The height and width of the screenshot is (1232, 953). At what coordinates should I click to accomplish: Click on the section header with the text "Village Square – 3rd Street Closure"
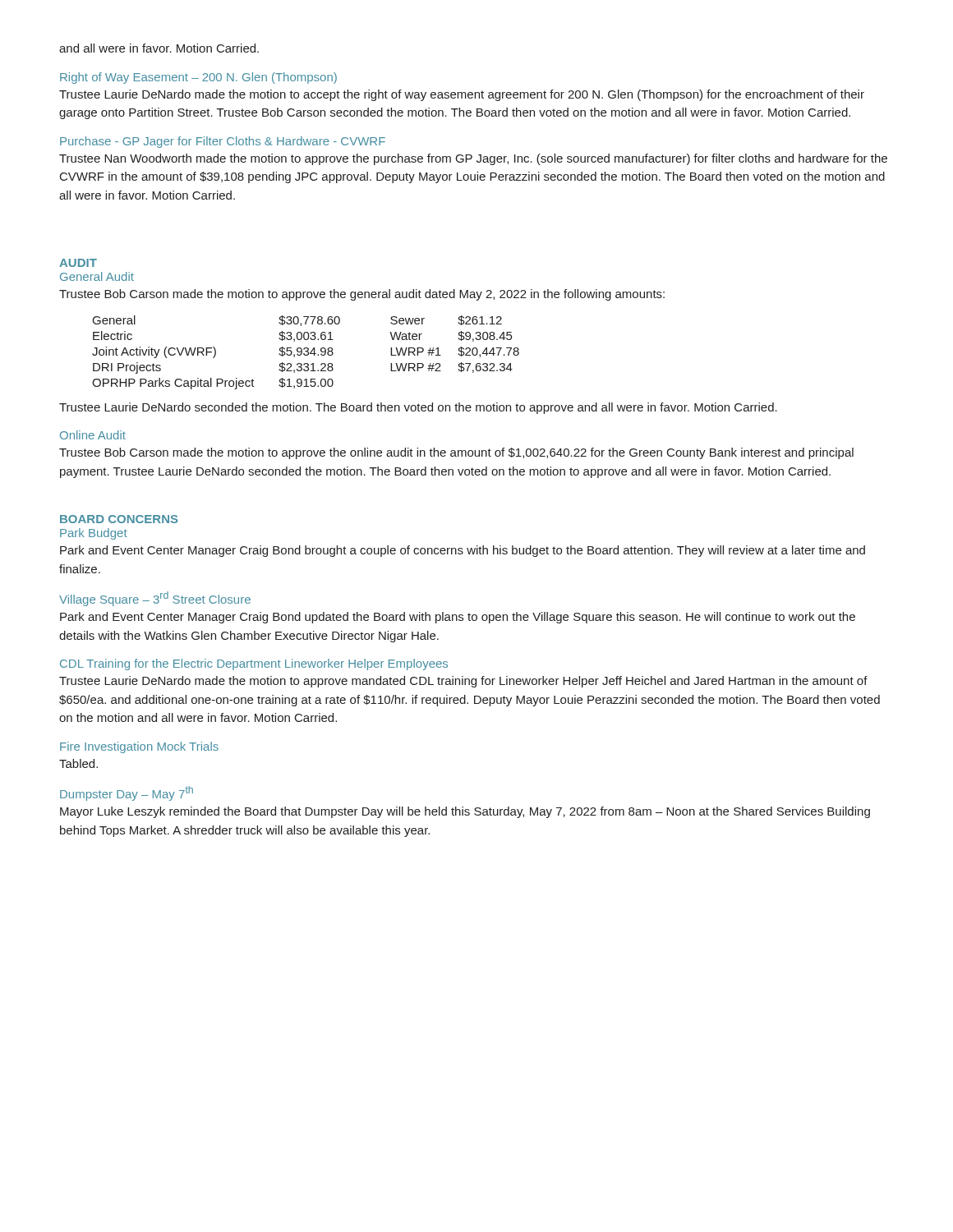coord(155,598)
